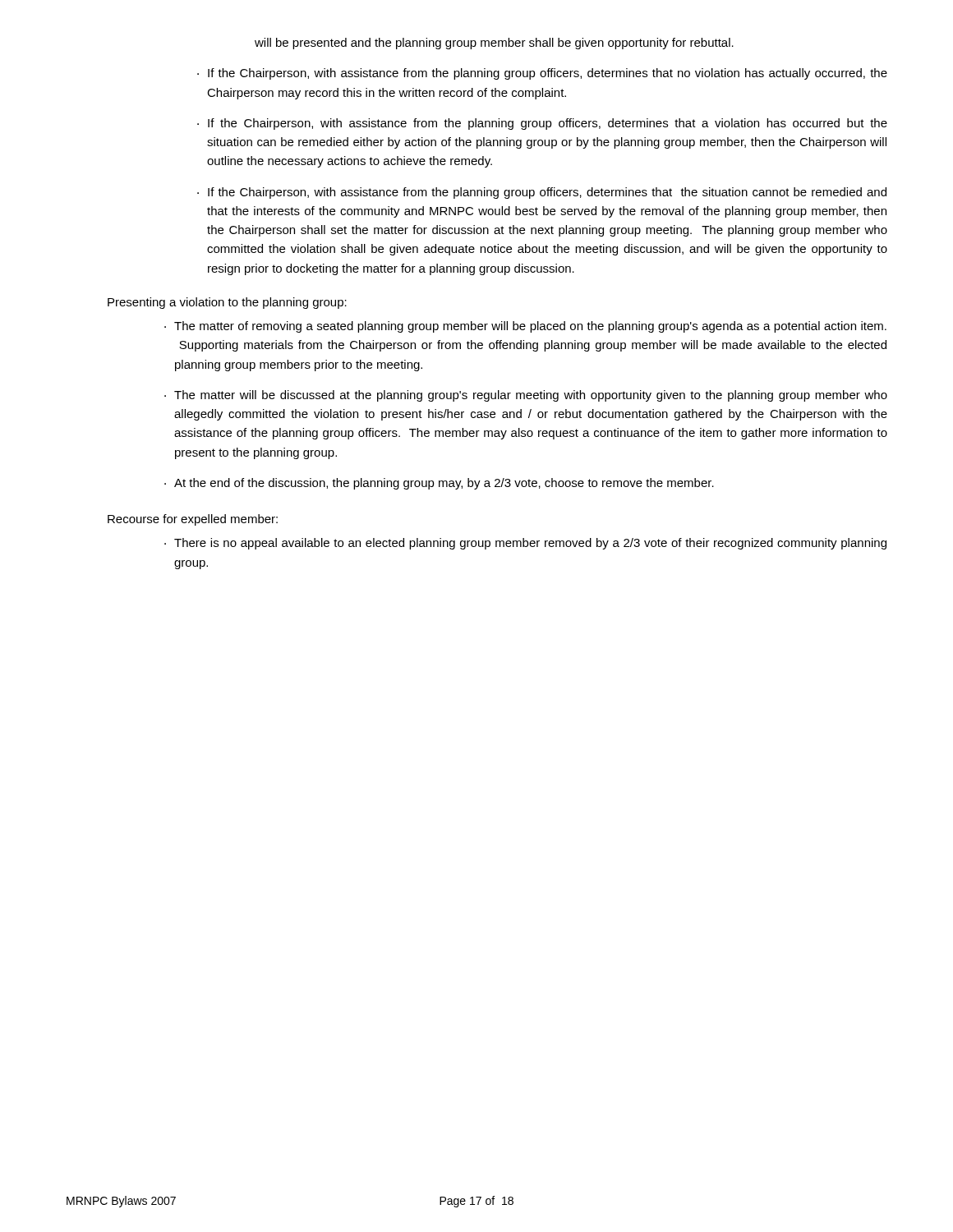Find the text block containing "will be presented and the planning"

(x=571, y=42)
